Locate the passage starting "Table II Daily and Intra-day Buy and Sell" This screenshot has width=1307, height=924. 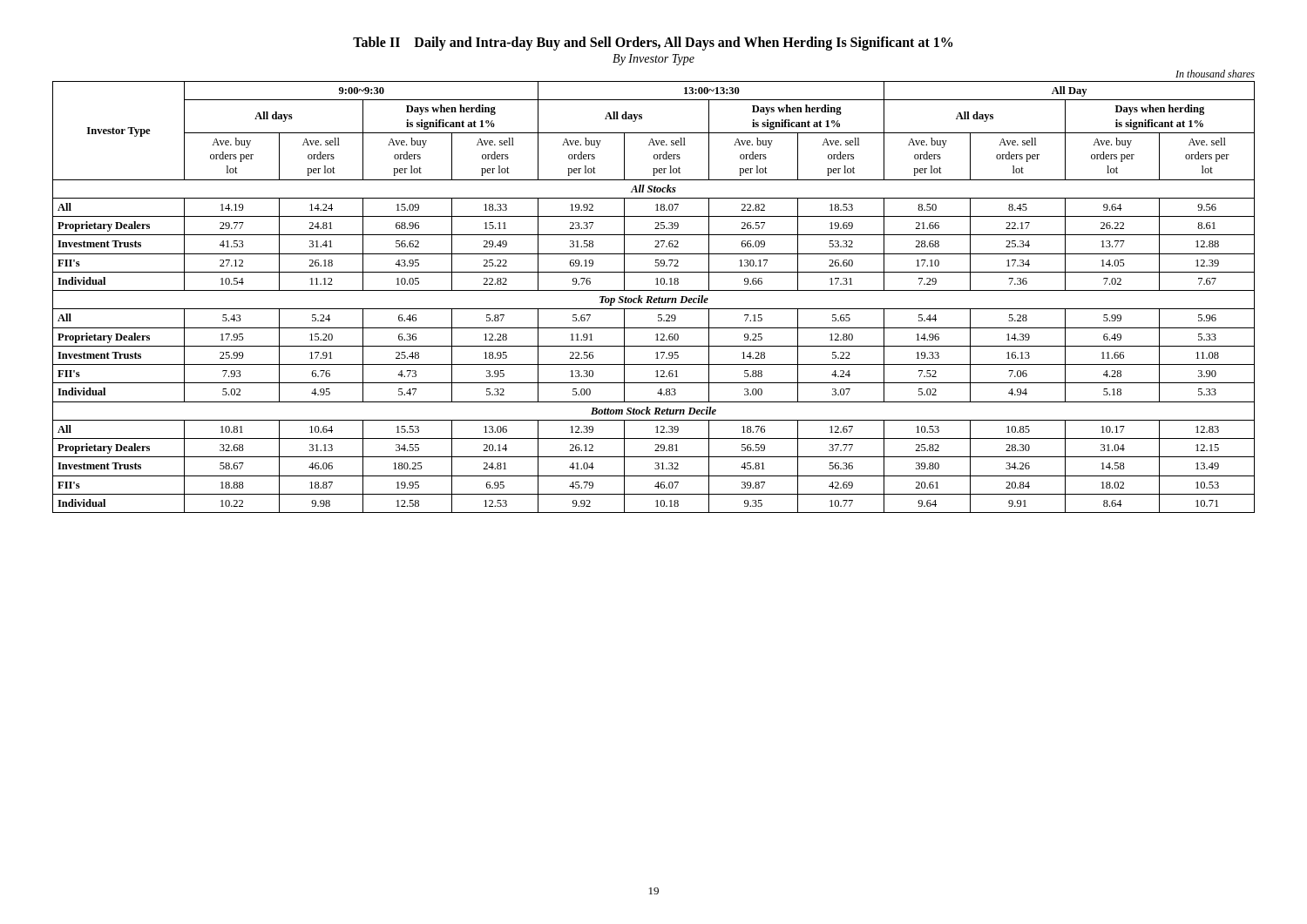[x=654, y=43]
